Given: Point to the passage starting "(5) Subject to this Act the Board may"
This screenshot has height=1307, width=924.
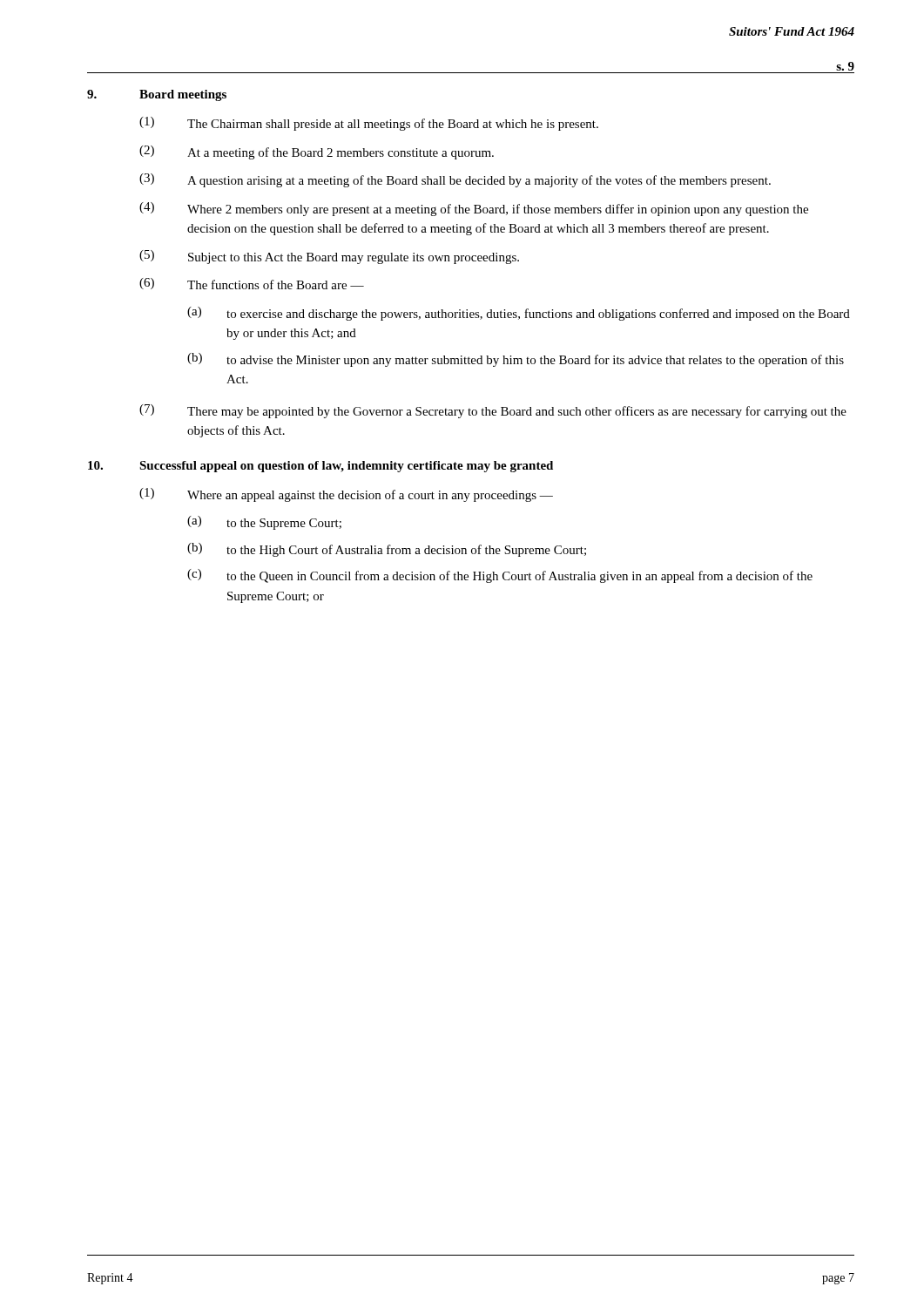Looking at the screenshot, I should pos(330,257).
